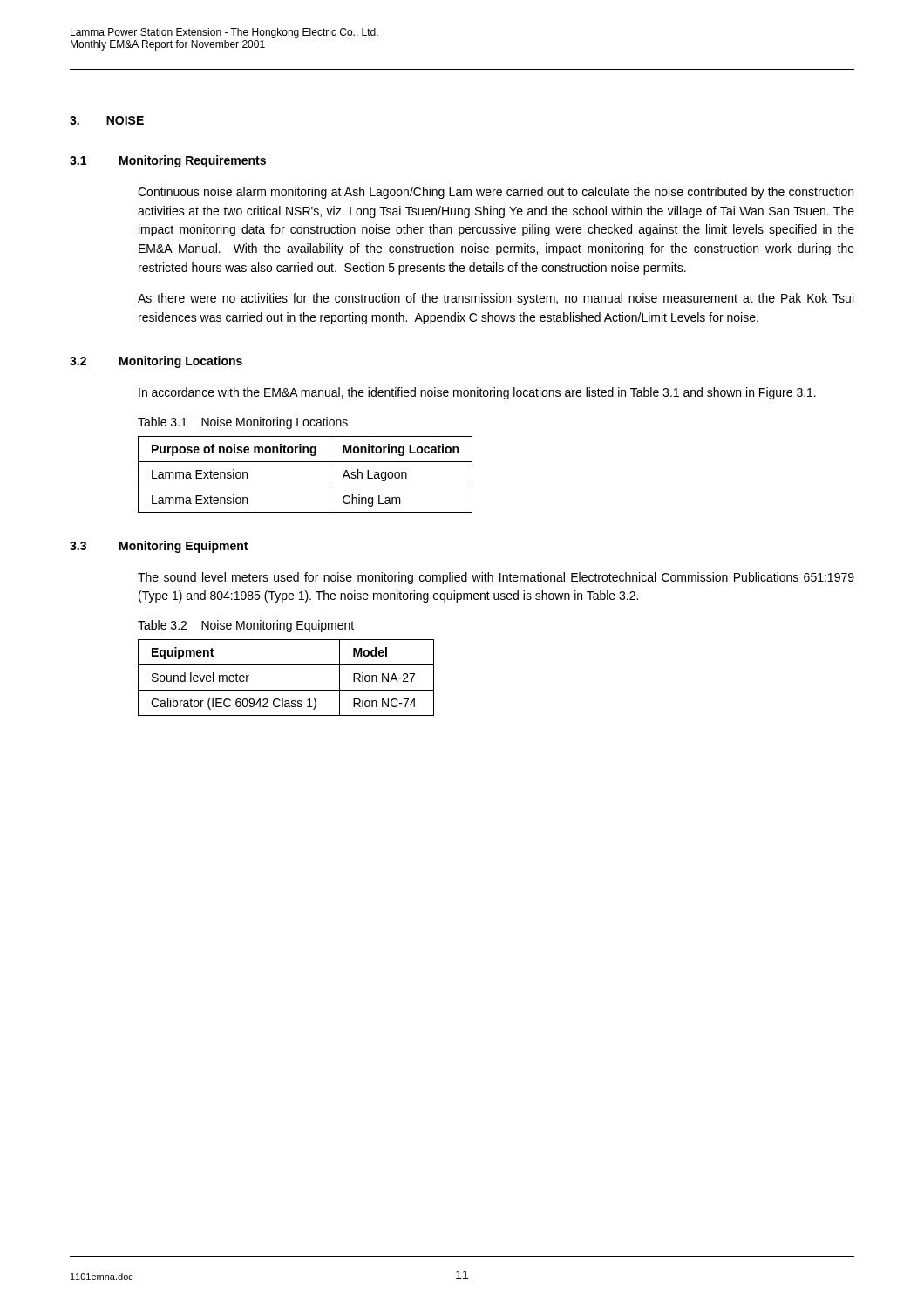Find the text block that reads "Continuous noise alarm monitoring at Ash Lagoon/Ching Lam"

(496, 230)
